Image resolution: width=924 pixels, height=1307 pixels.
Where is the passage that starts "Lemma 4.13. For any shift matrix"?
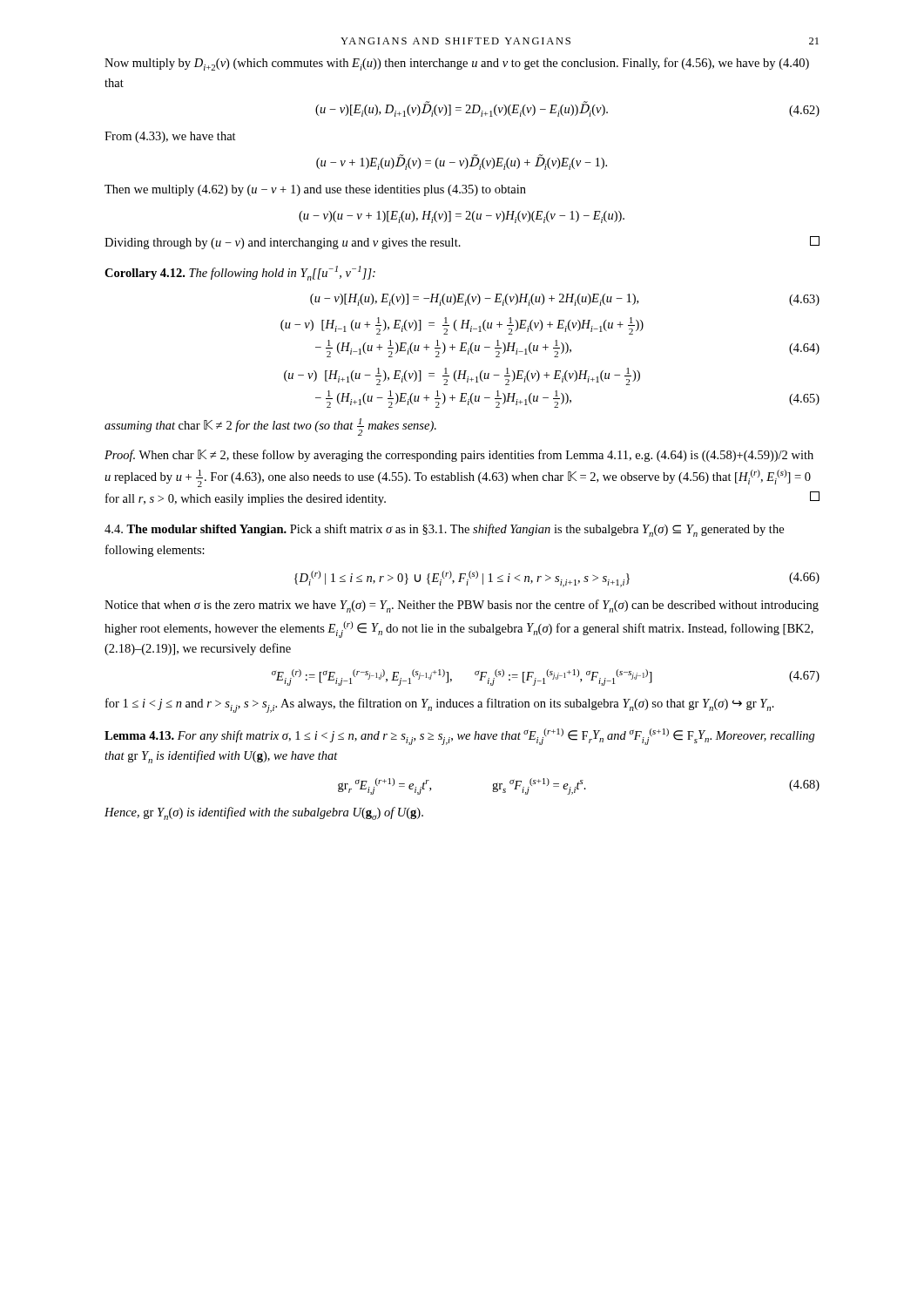[460, 745]
